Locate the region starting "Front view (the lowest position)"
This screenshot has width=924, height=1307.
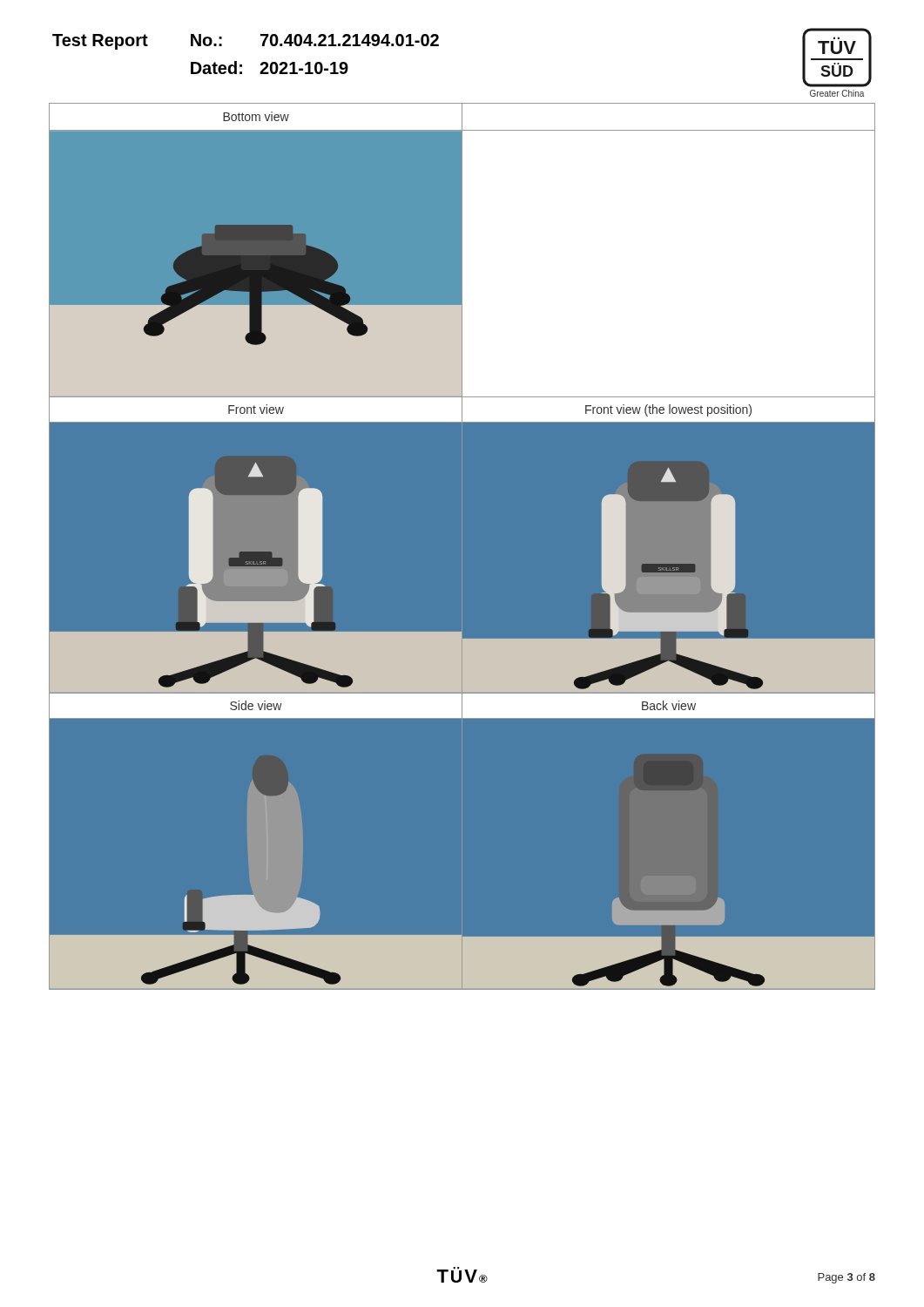tap(668, 410)
